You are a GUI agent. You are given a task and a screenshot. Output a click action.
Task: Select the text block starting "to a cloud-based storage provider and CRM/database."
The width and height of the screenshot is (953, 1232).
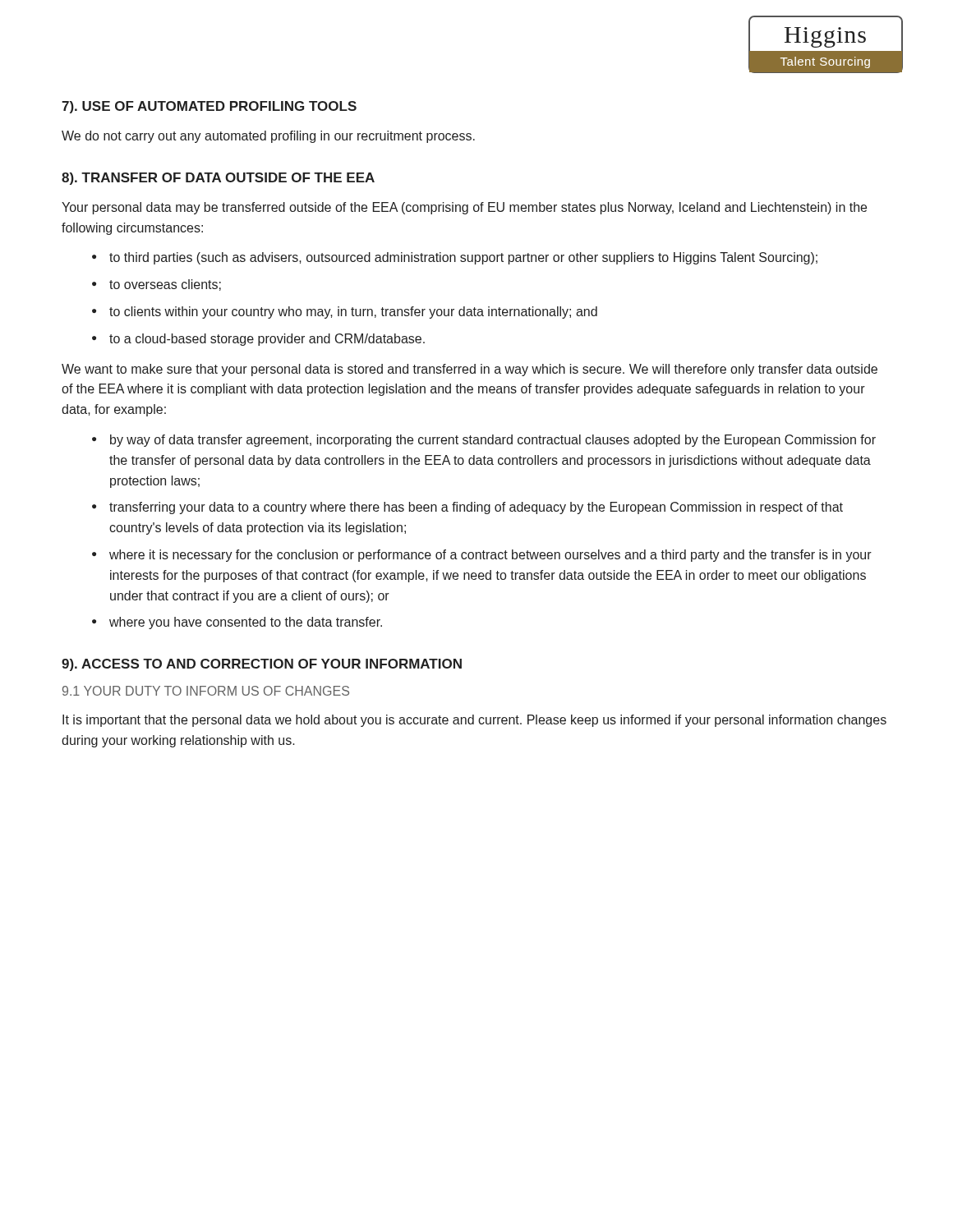(268, 339)
